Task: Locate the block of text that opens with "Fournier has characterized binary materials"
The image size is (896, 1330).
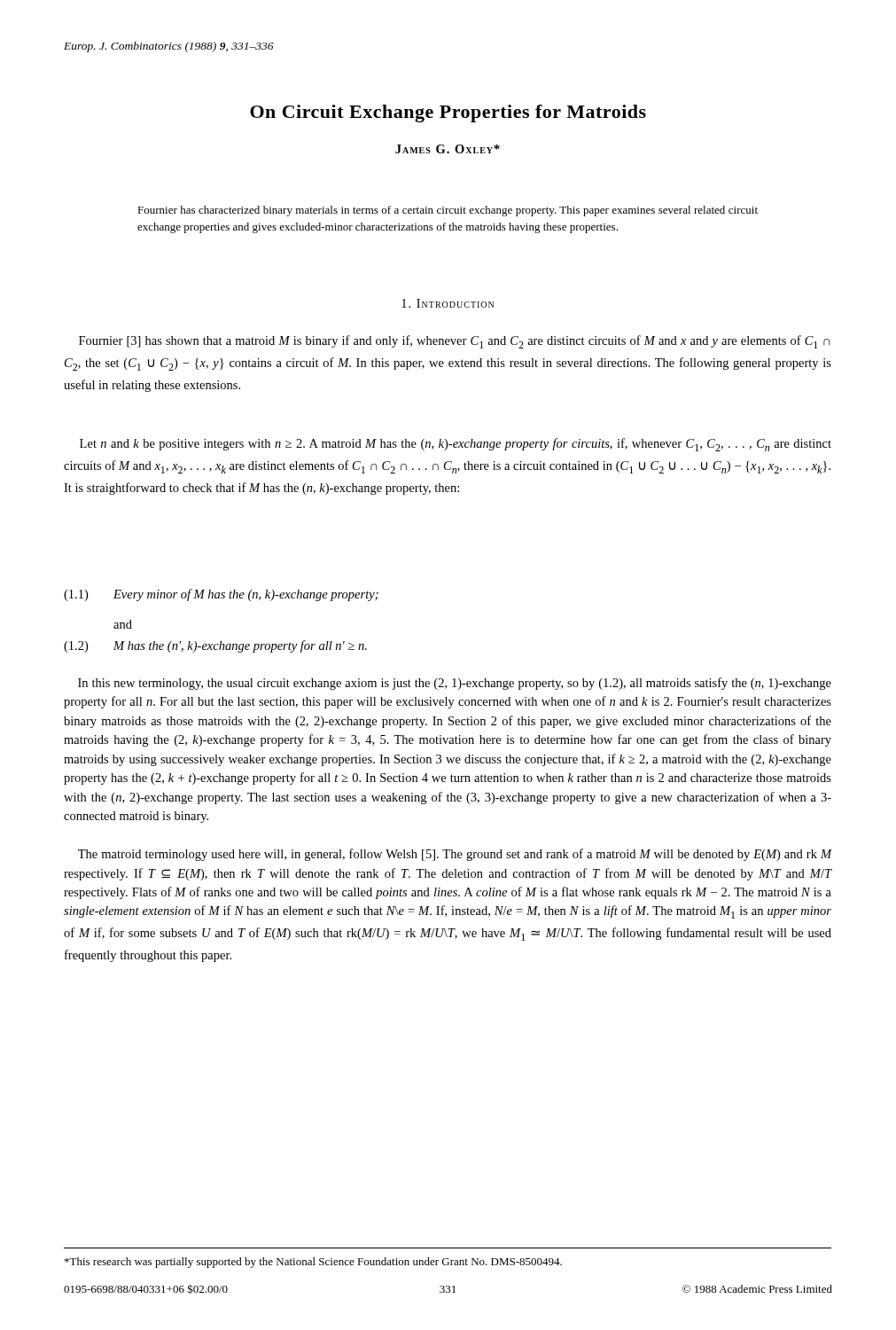Action: point(448,218)
